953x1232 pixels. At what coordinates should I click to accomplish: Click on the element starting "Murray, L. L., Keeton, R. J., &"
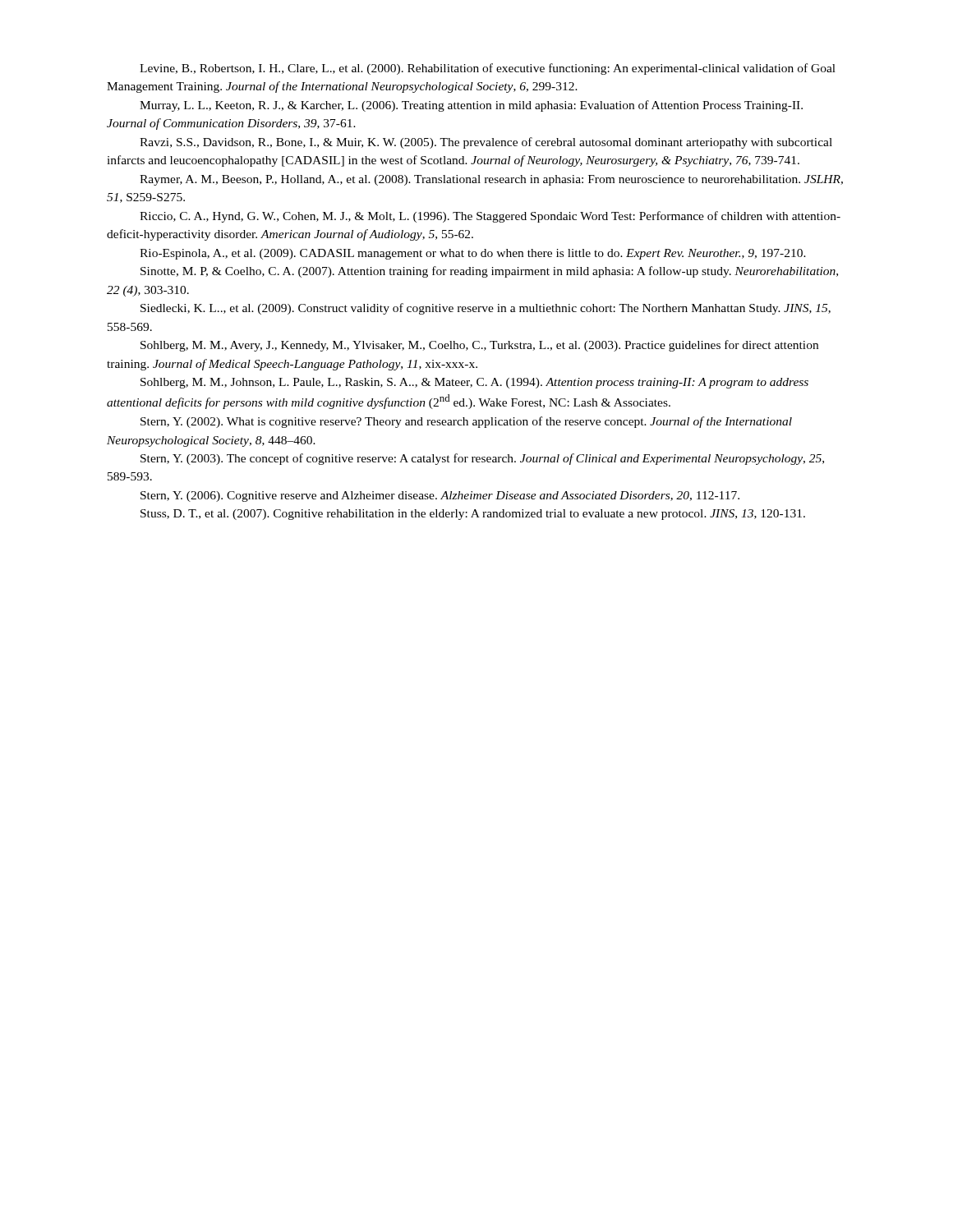[476, 115]
